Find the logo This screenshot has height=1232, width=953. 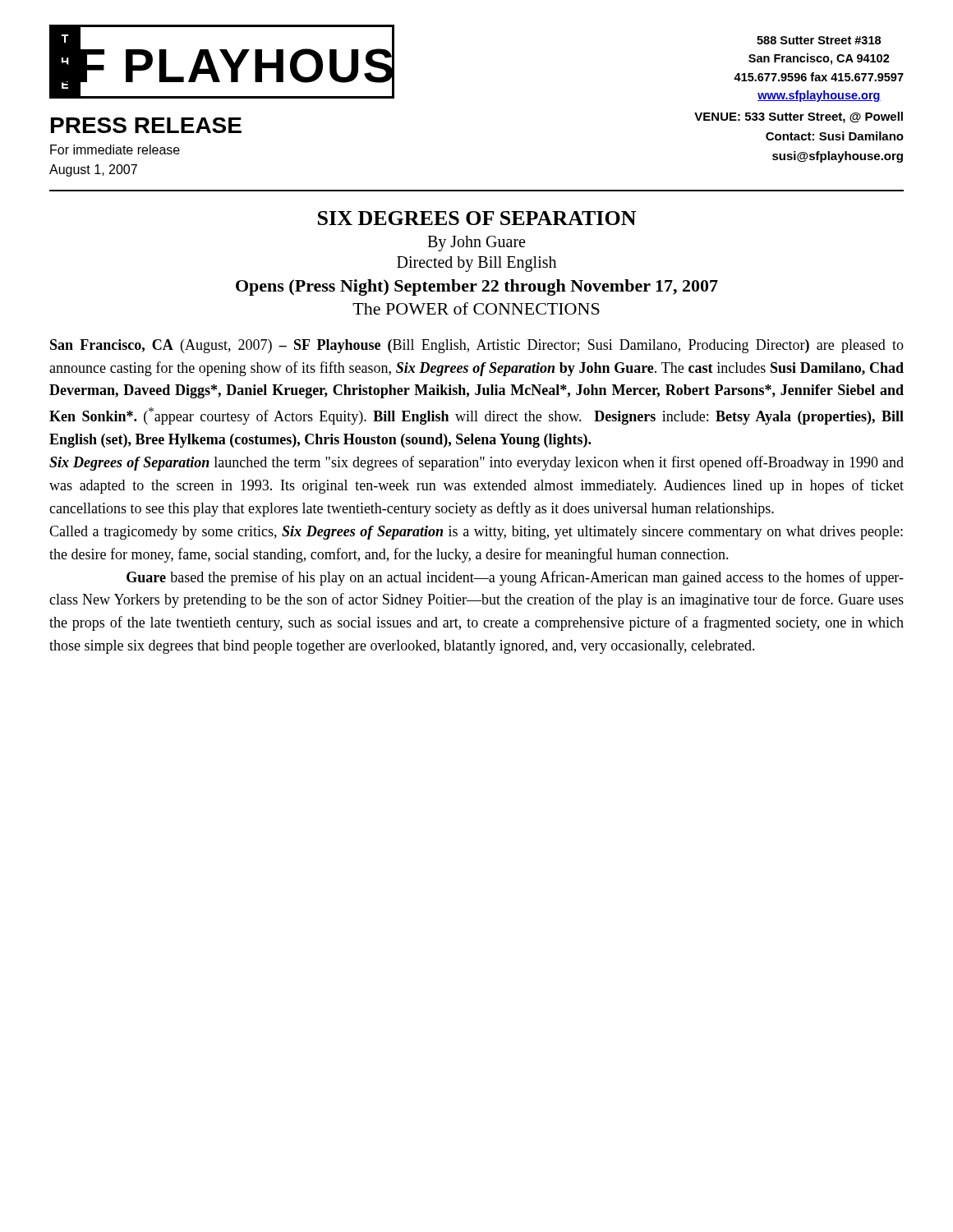tap(222, 62)
